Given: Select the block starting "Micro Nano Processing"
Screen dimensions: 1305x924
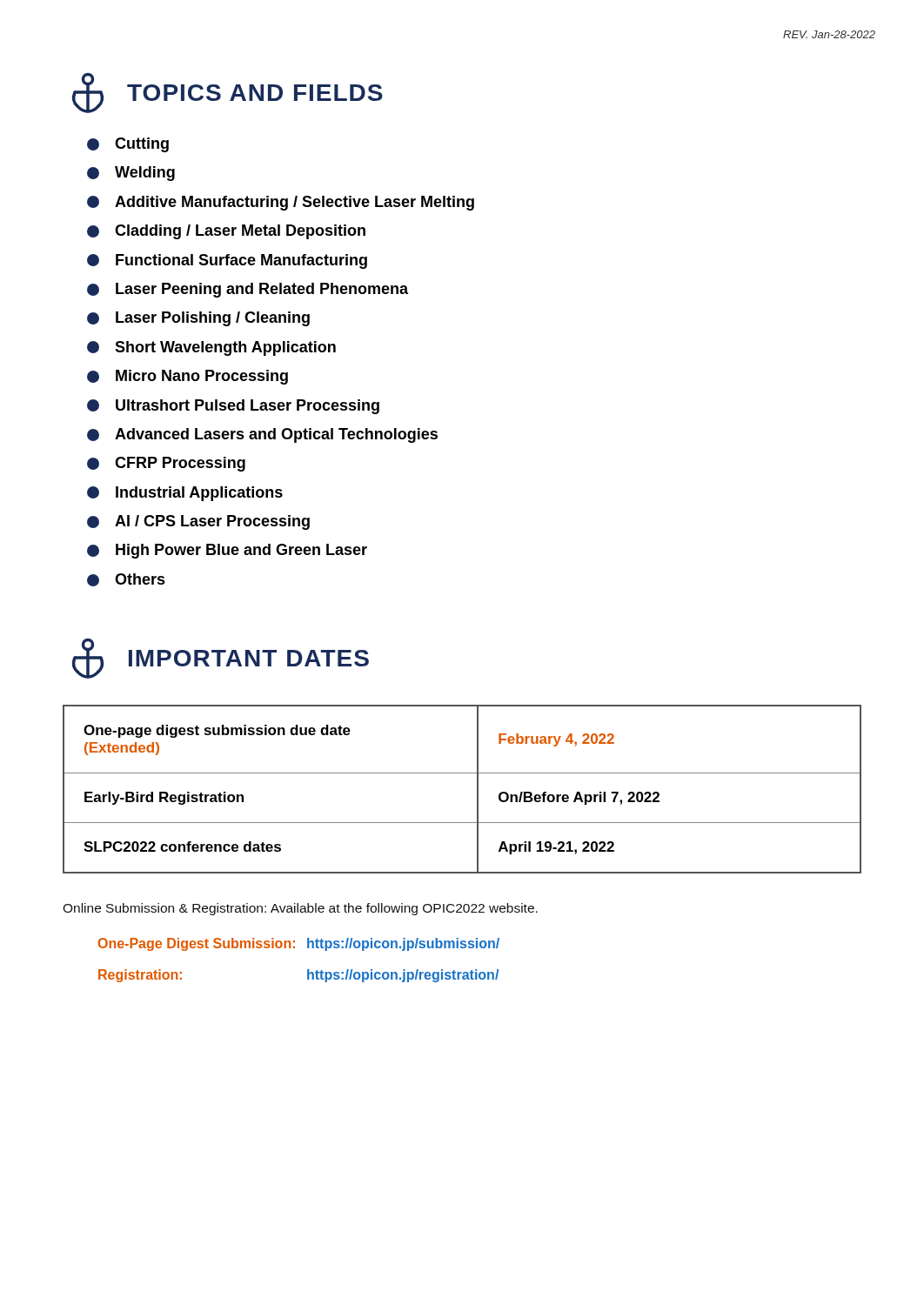Looking at the screenshot, I should (188, 377).
